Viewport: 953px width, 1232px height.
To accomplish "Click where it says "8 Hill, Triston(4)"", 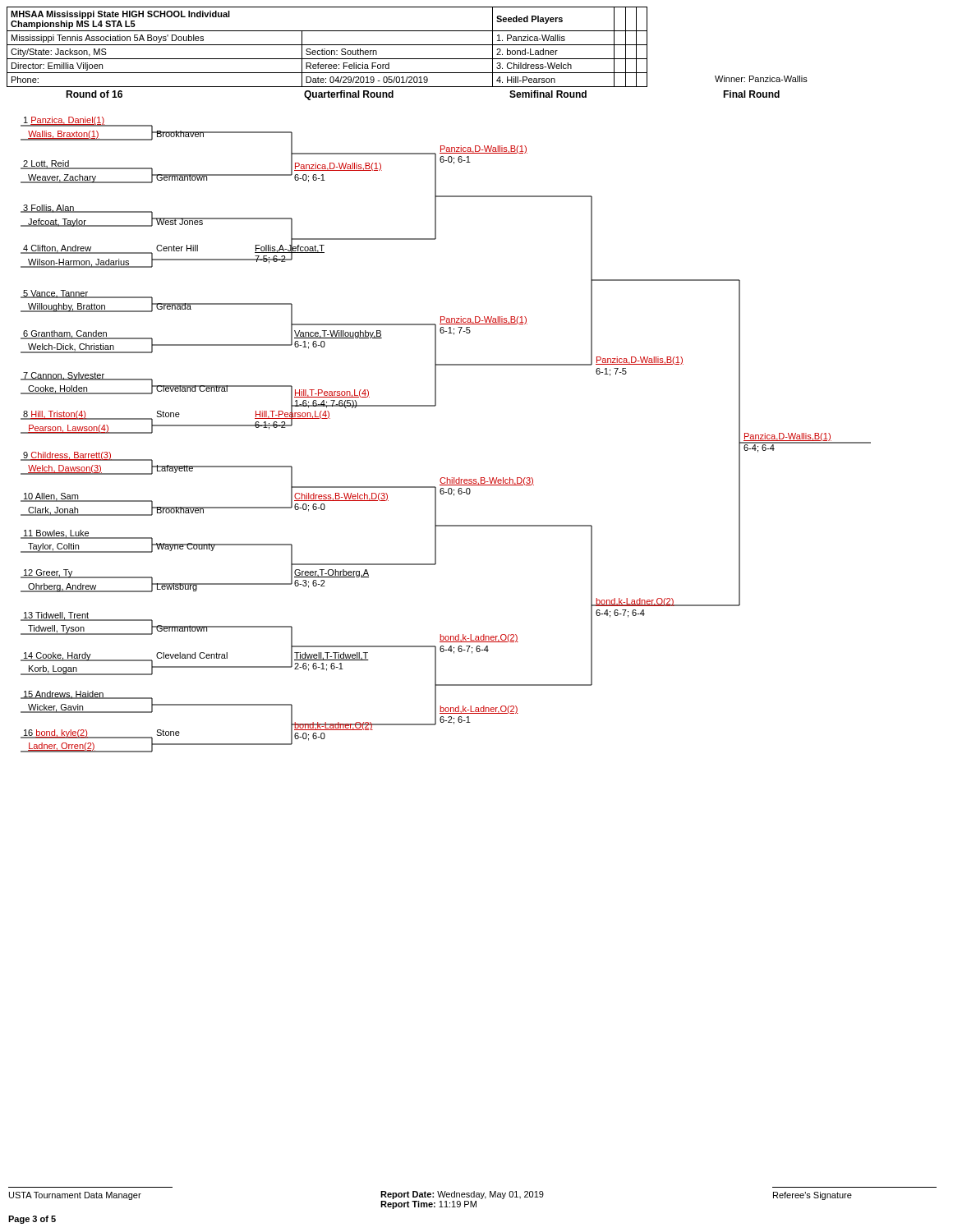I will [55, 414].
